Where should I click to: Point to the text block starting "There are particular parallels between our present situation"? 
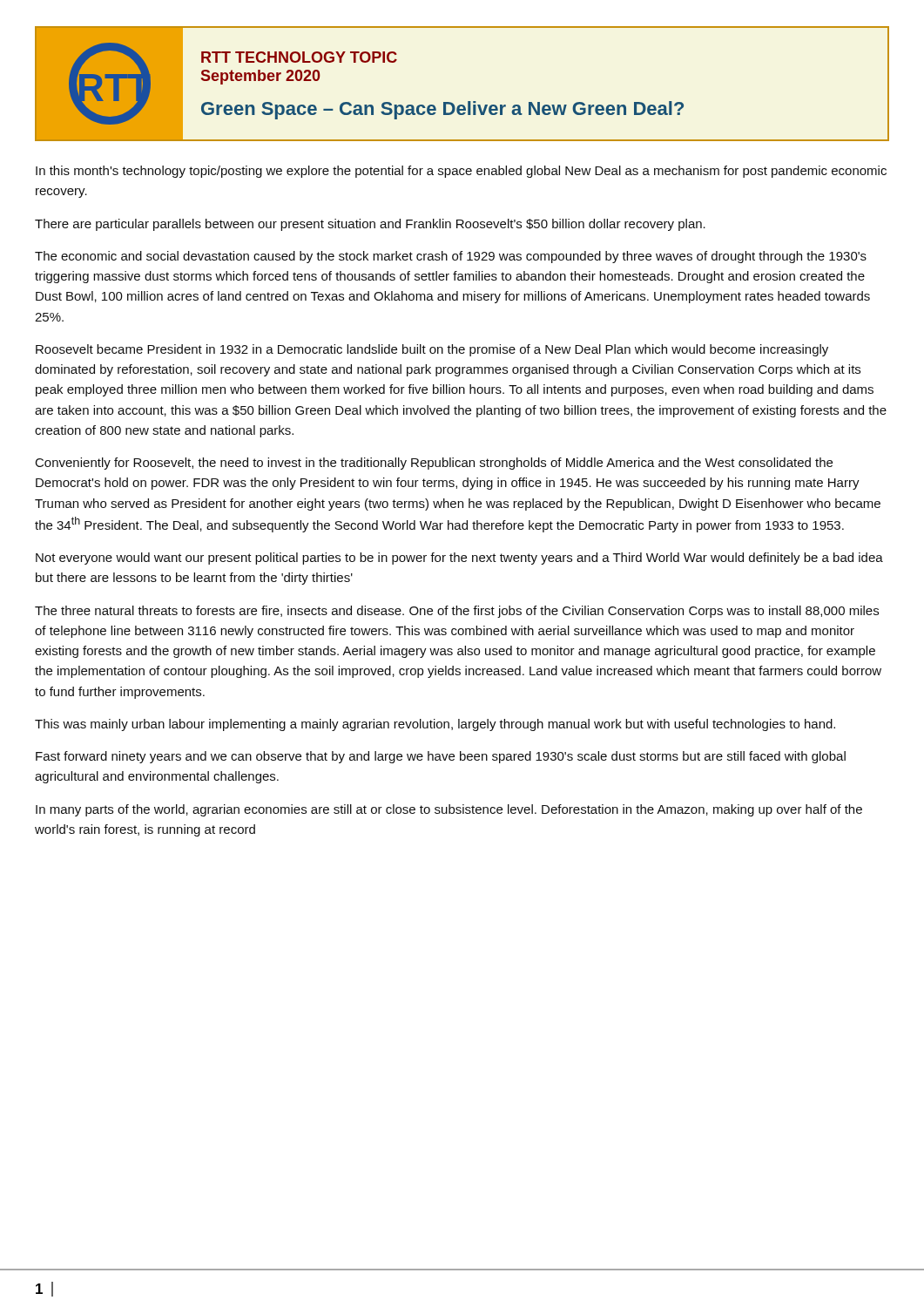pyautogui.click(x=462, y=223)
